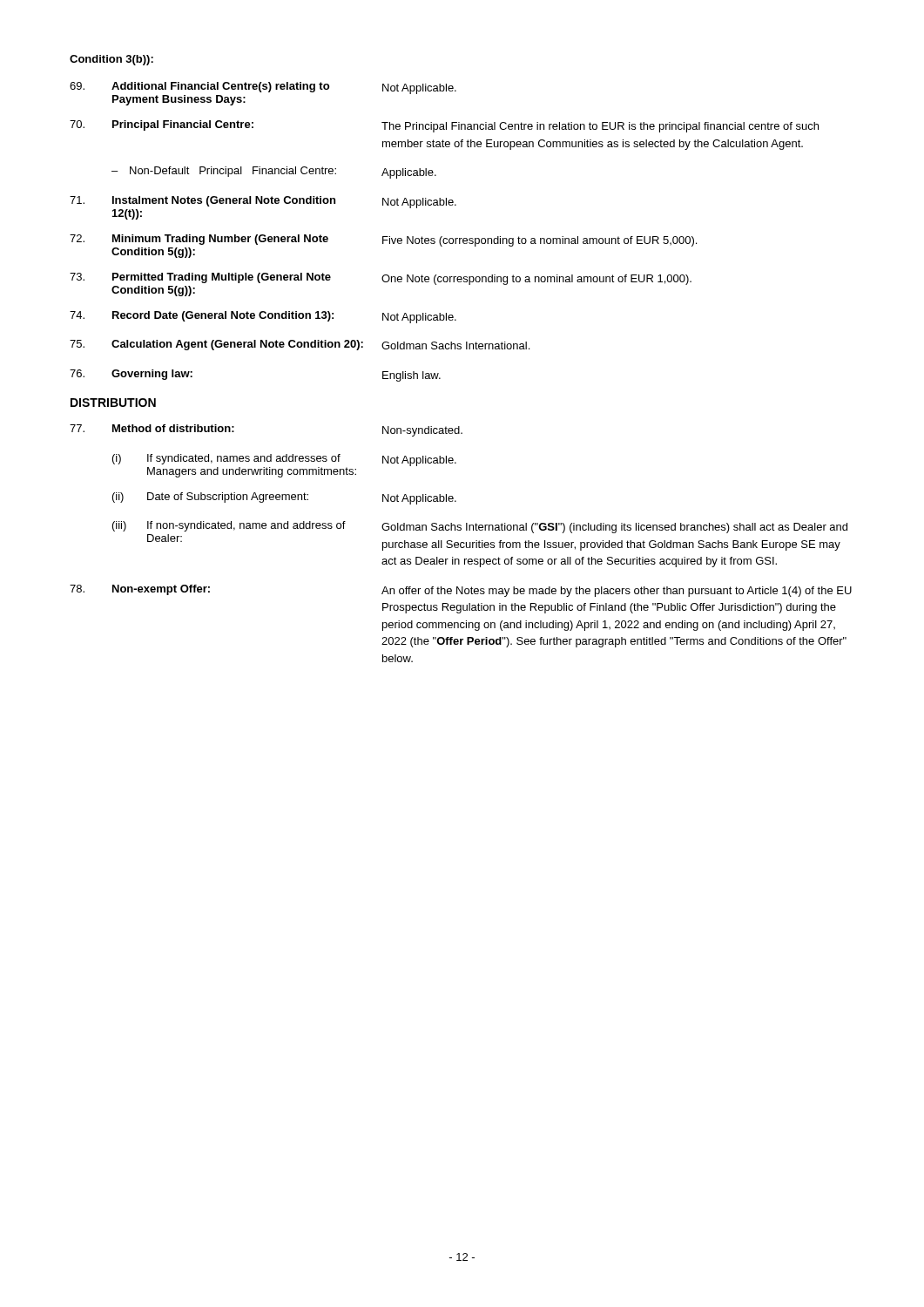Find the list item that says "71. Instalment Notes (General Note Condition 12(t)):"
This screenshot has width=924, height=1307.
pyautogui.click(x=462, y=206)
